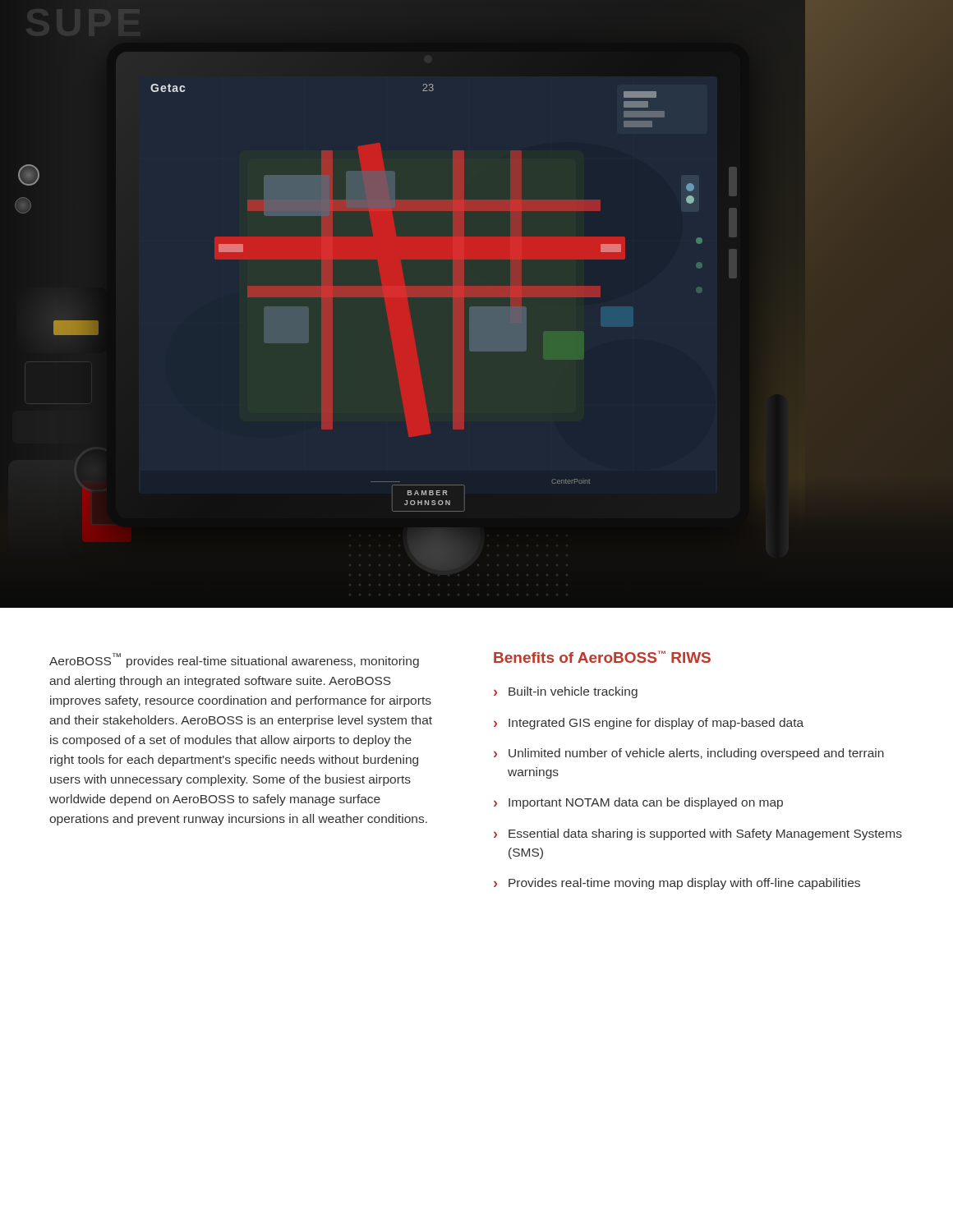Select the passage starting "Built-in vehicle tracking"
The image size is (953, 1232).
tap(573, 691)
